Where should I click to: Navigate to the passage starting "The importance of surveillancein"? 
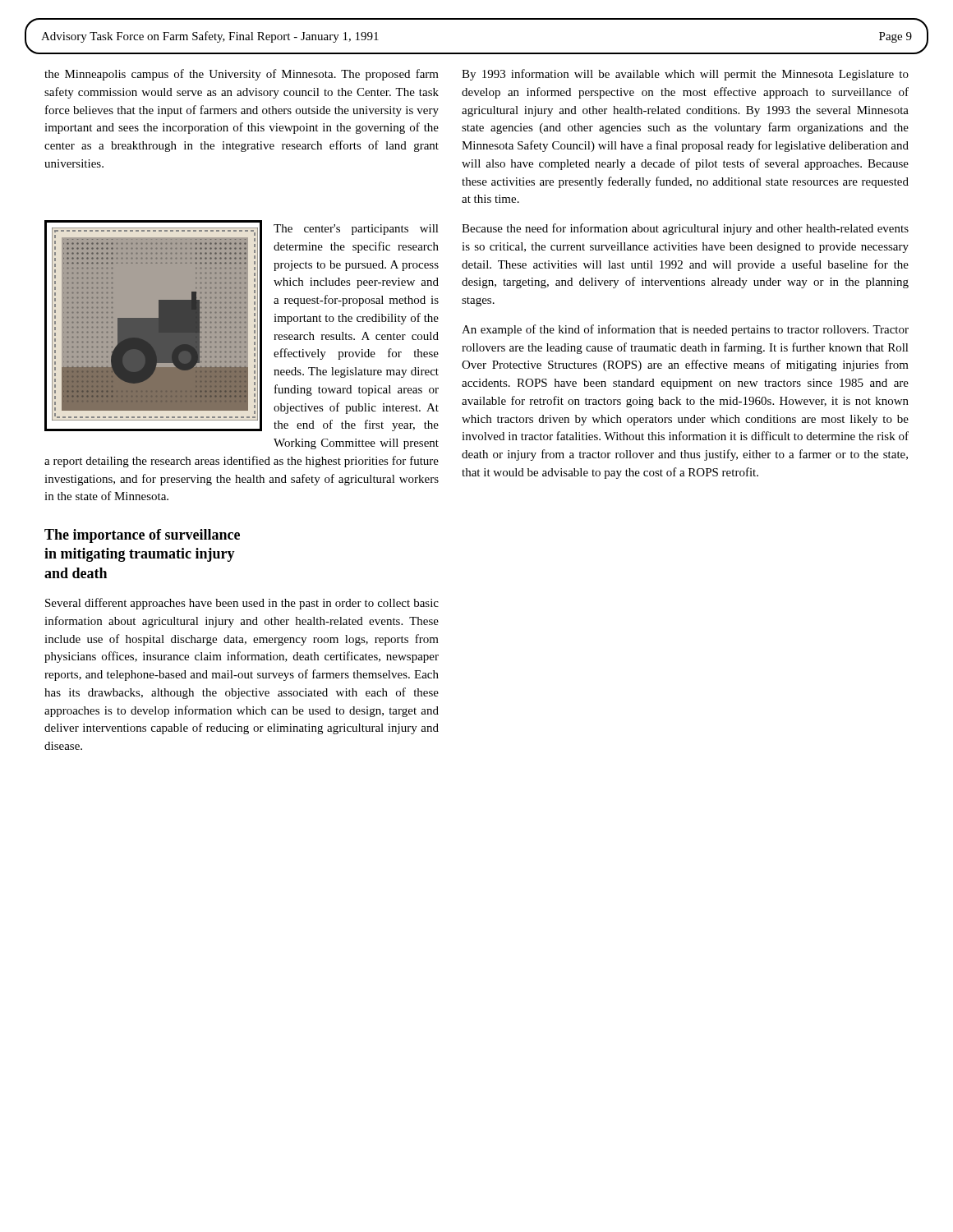pyautogui.click(x=142, y=554)
